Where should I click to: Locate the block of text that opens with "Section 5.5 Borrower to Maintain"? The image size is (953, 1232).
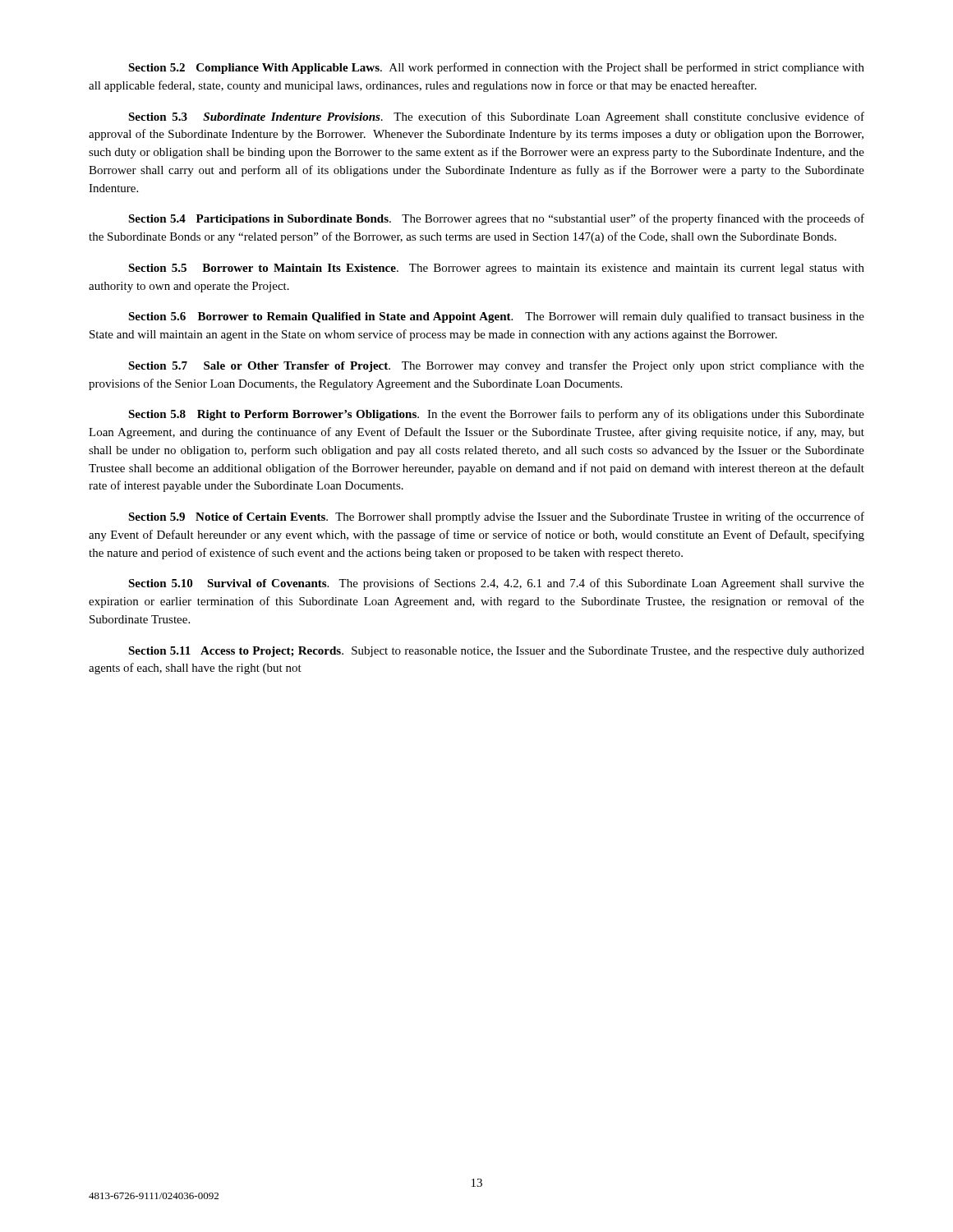click(476, 276)
